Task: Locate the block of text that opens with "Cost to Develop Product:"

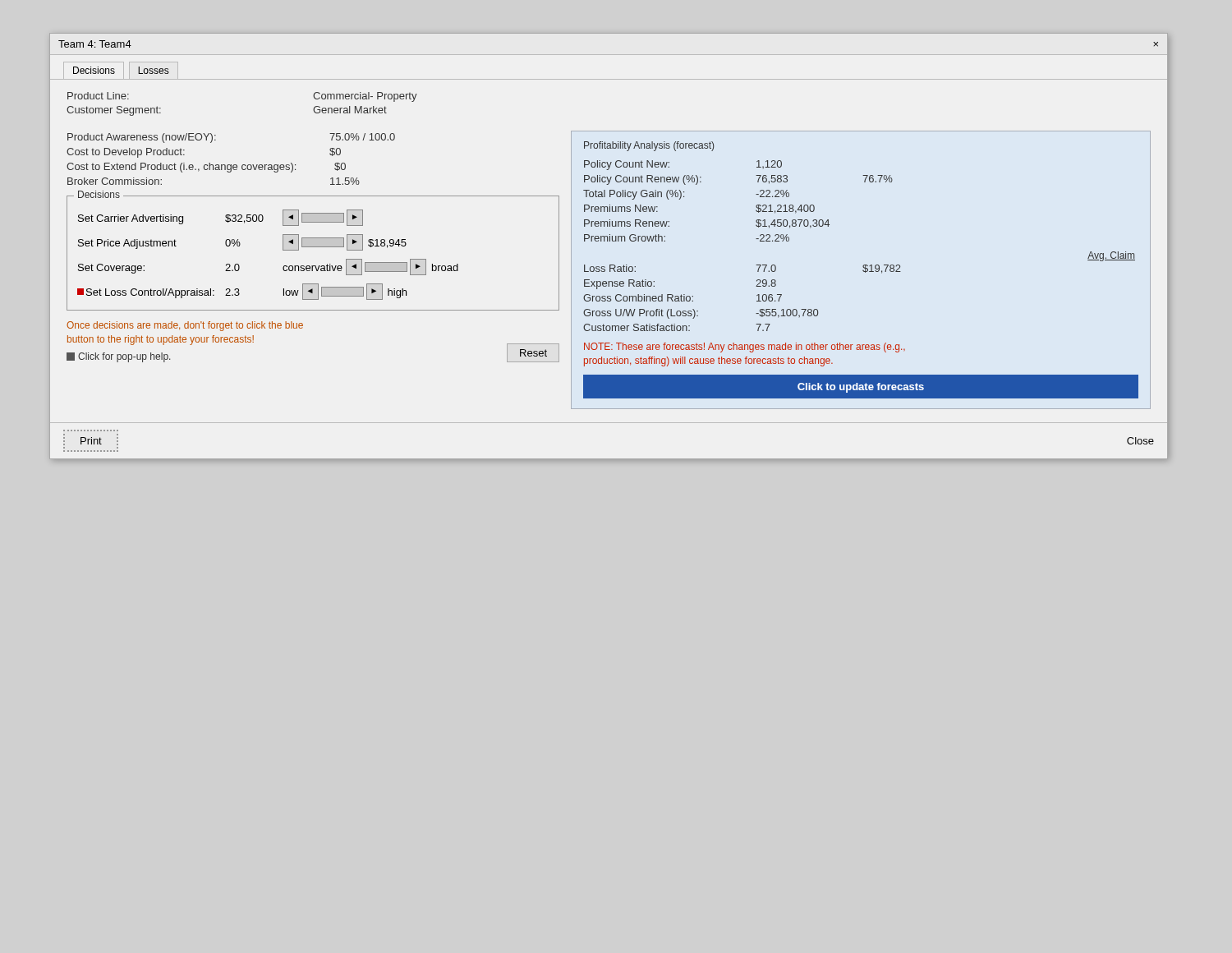Action: pyautogui.click(x=204, y=152)
